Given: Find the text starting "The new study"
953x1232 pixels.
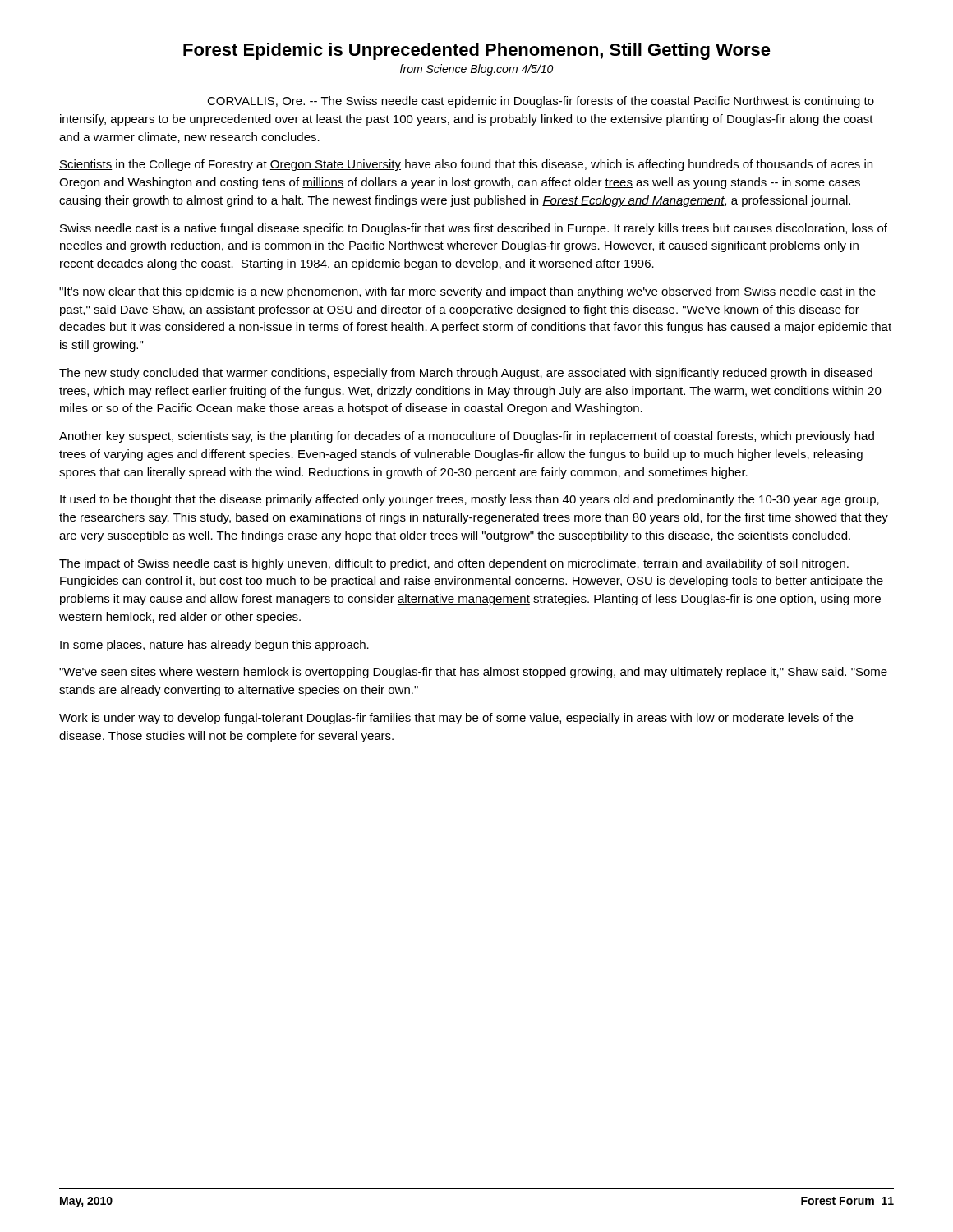Looking at the screenshot, I should tap(470, 390).
